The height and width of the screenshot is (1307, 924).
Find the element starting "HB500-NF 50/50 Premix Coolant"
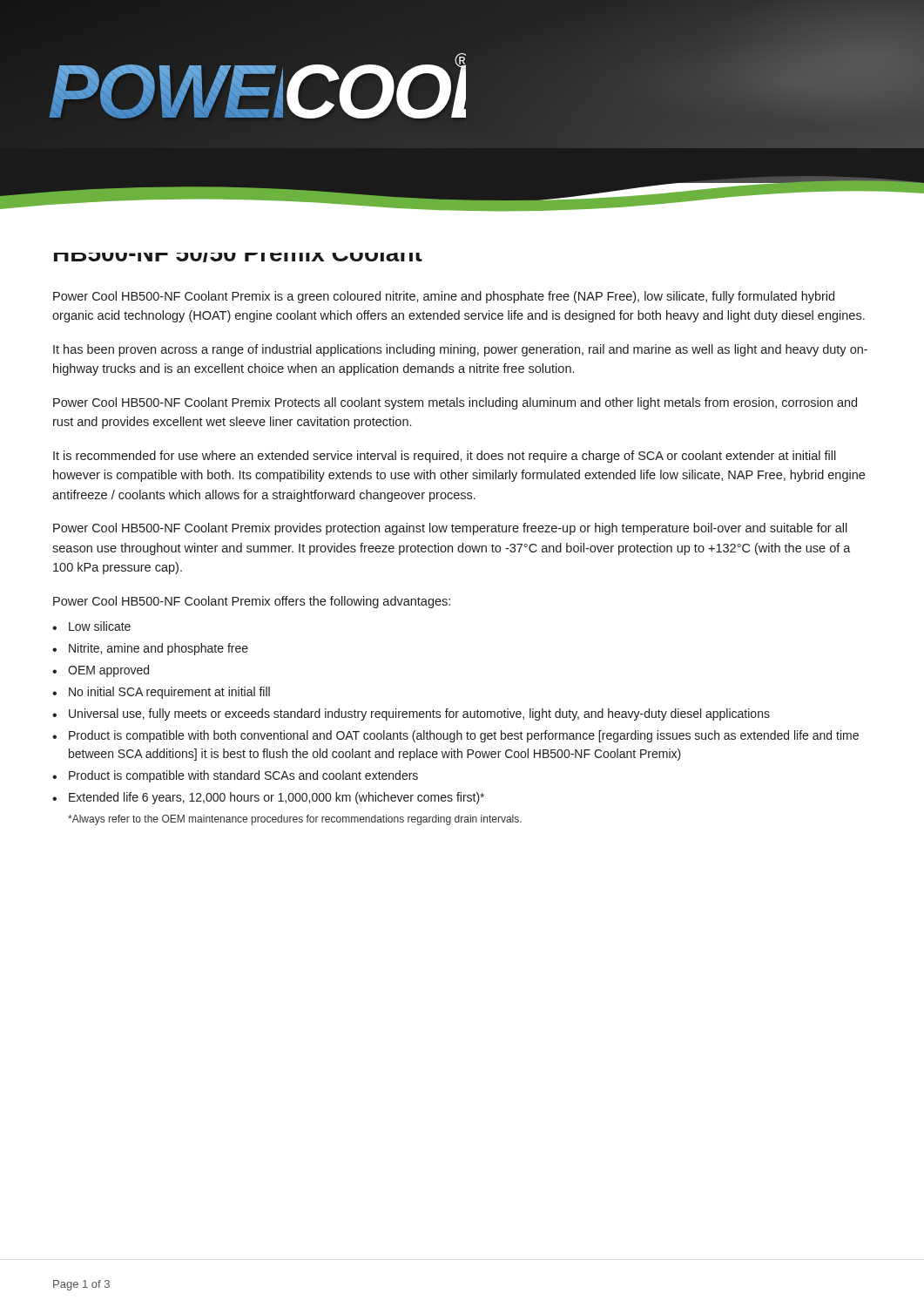238,257
